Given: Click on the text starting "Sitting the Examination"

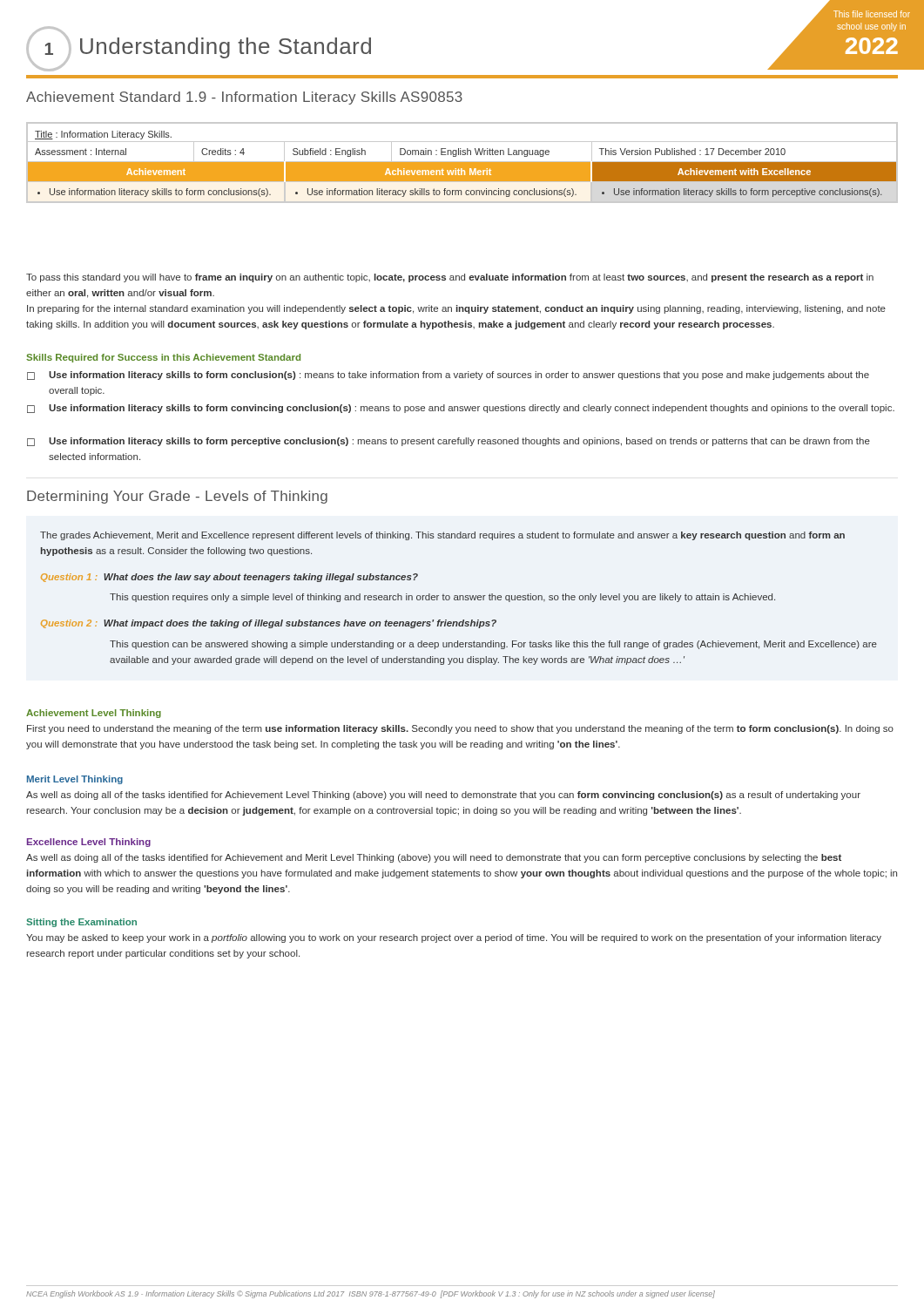Looking at the screenshot, I should coord(82,922).
